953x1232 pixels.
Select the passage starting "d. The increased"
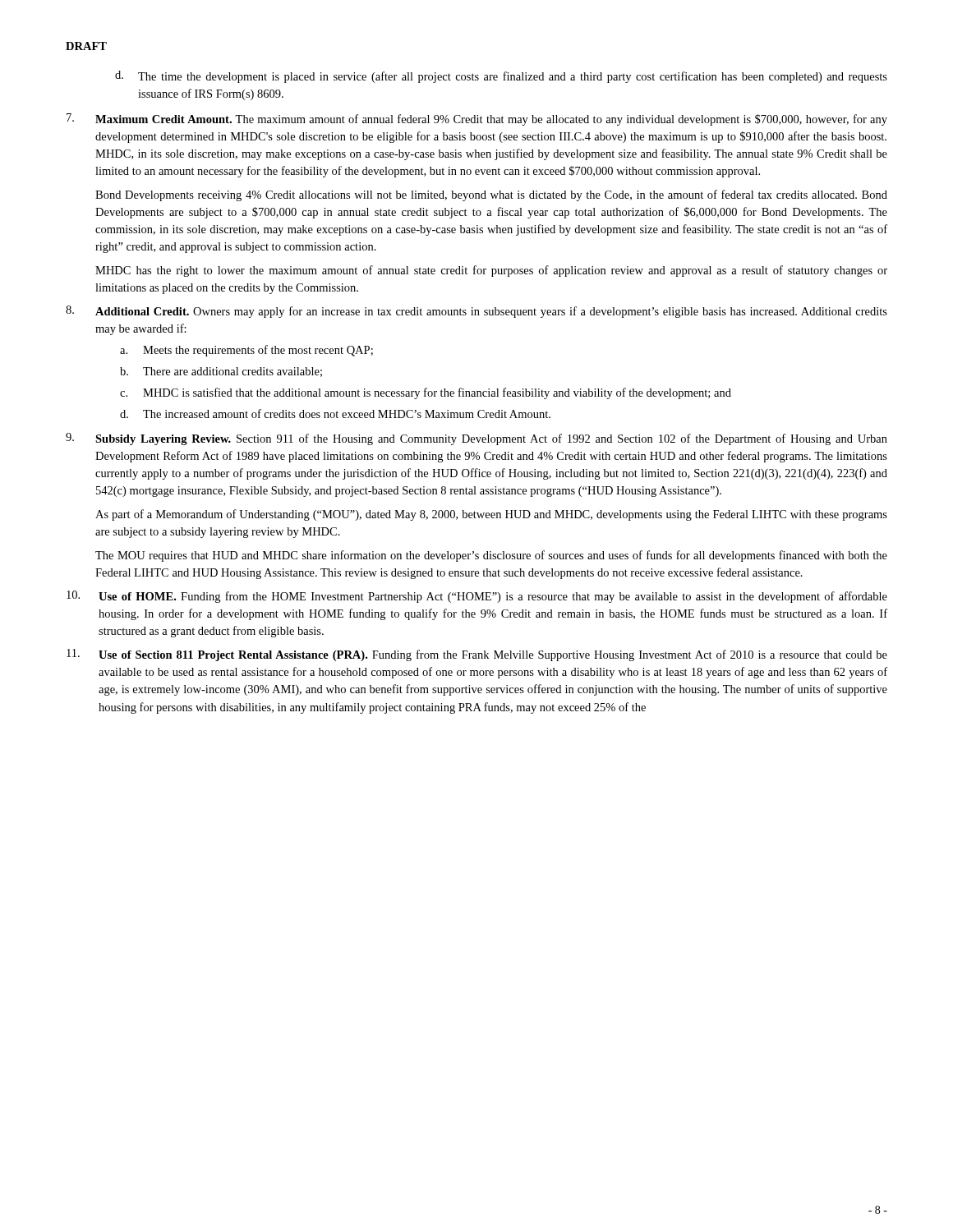coord(504,415)
